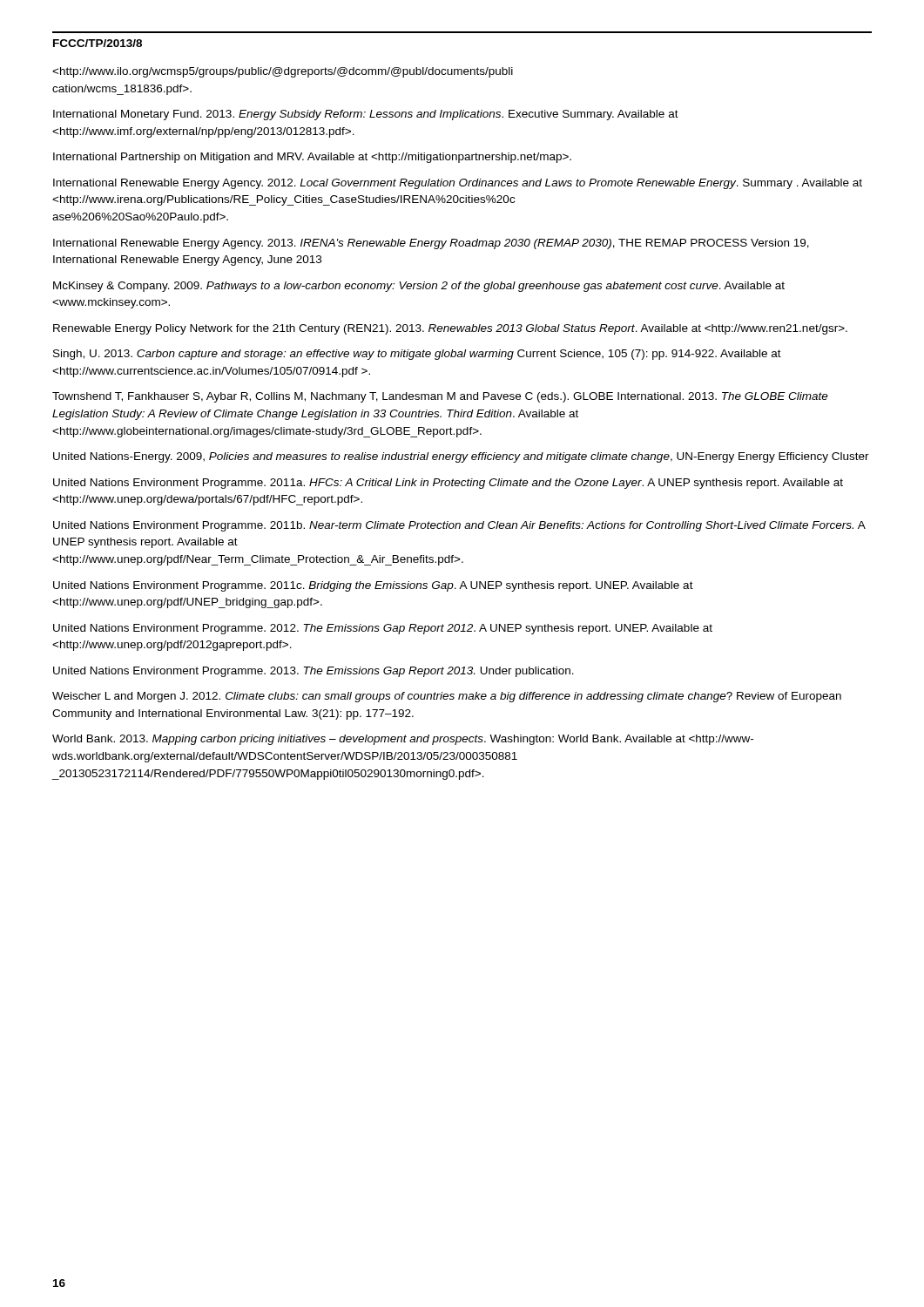The height and width of the screenshot is (1307, 924).
Task: Find the block on this page that starts "International Monetary Fund."
Action: pos(365,122)
